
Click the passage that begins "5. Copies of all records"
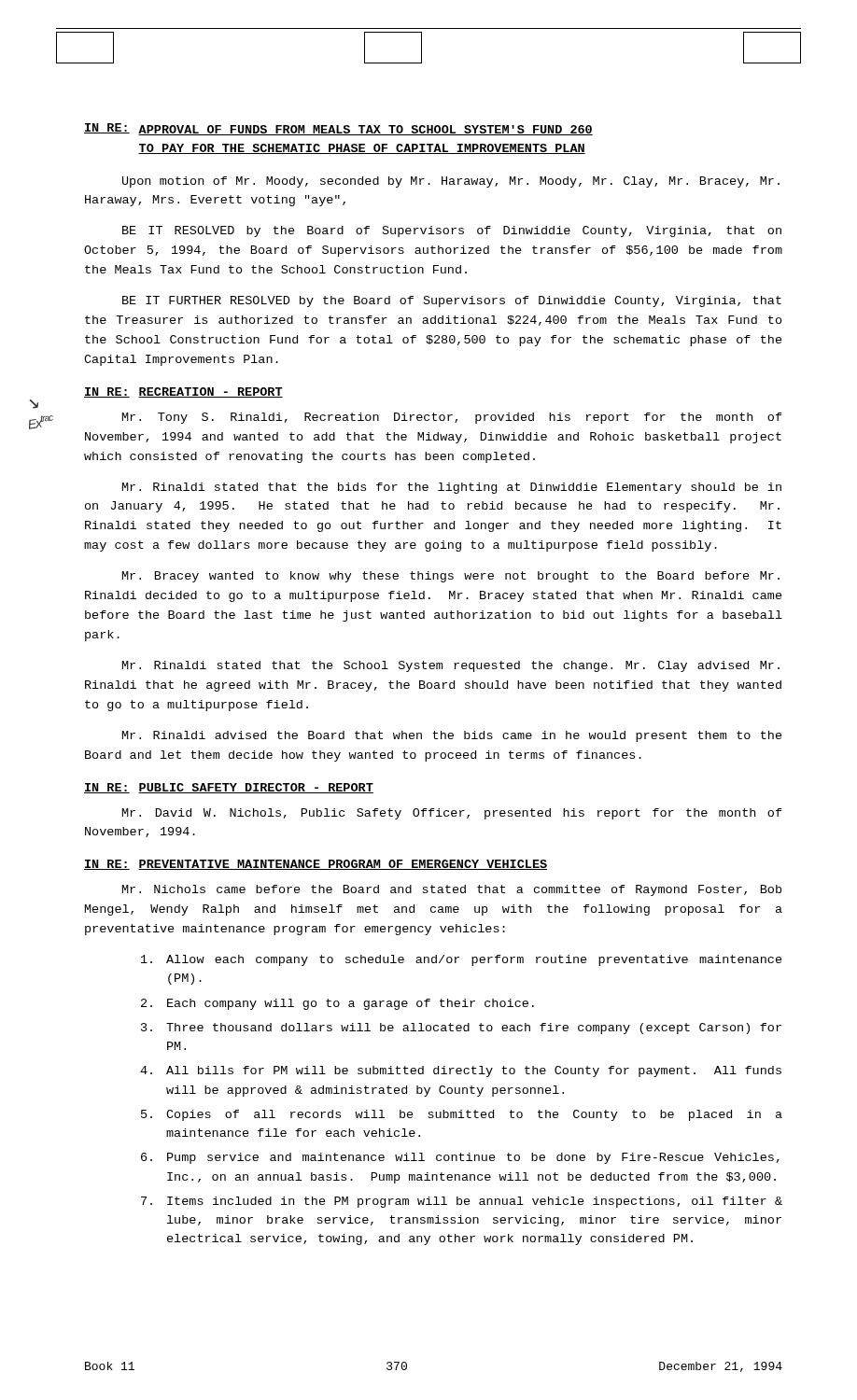tap(461, 1125)
